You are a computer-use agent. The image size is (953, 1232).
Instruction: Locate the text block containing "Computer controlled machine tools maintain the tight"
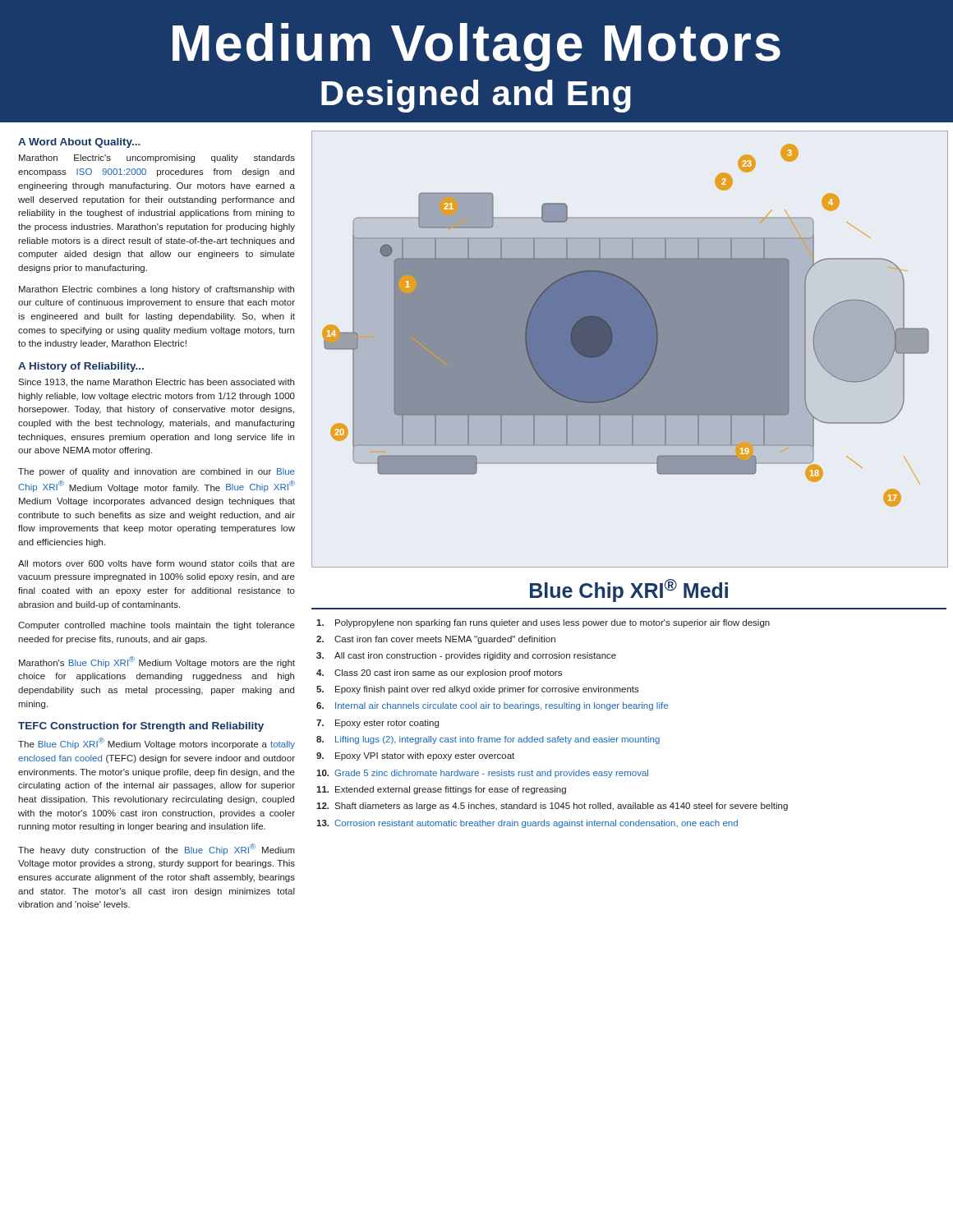coord(157,632)
